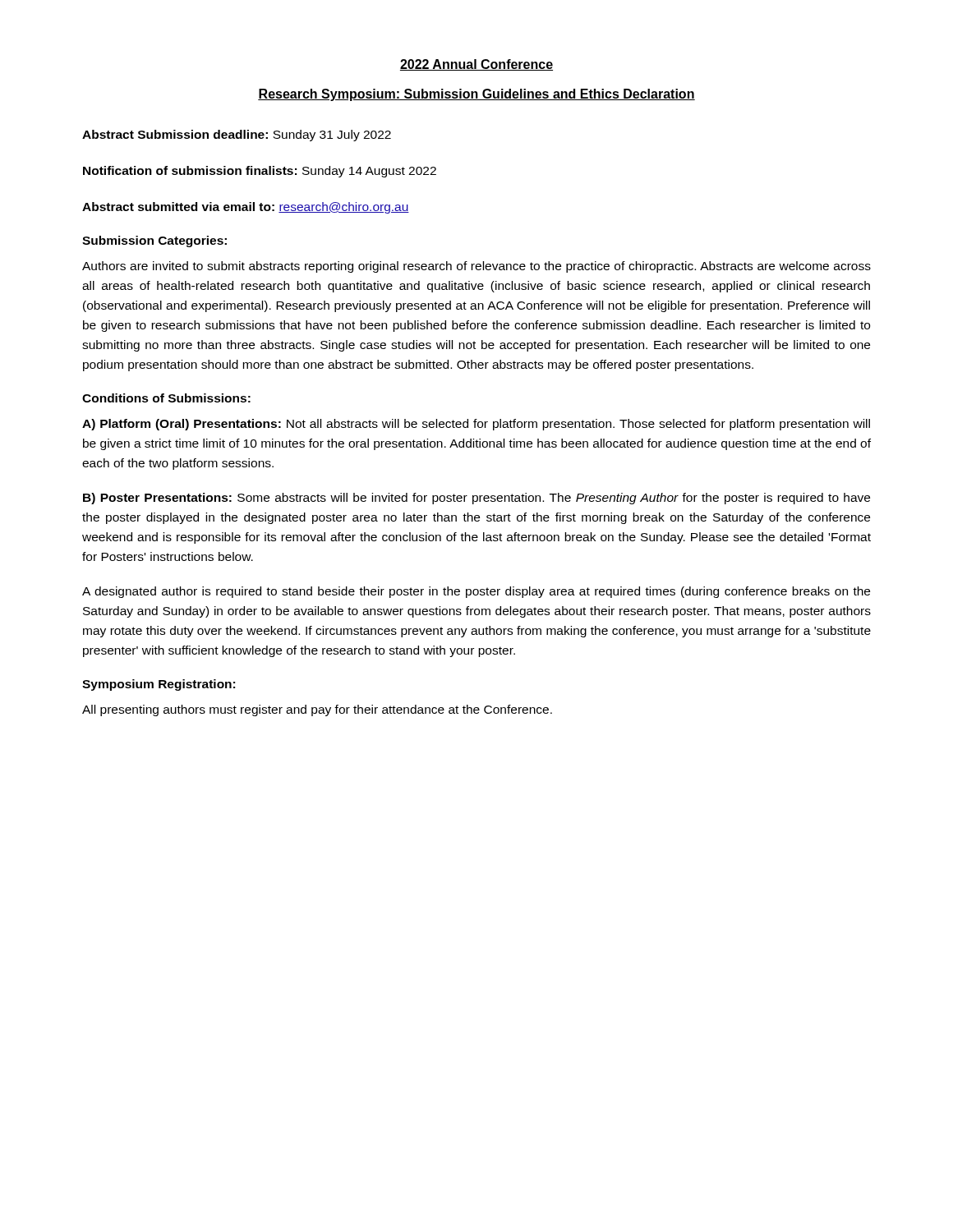Point to the passage starting "Symposium Registration:"
The height and width of the screenshot is (1232, 953).
point(159,684)
